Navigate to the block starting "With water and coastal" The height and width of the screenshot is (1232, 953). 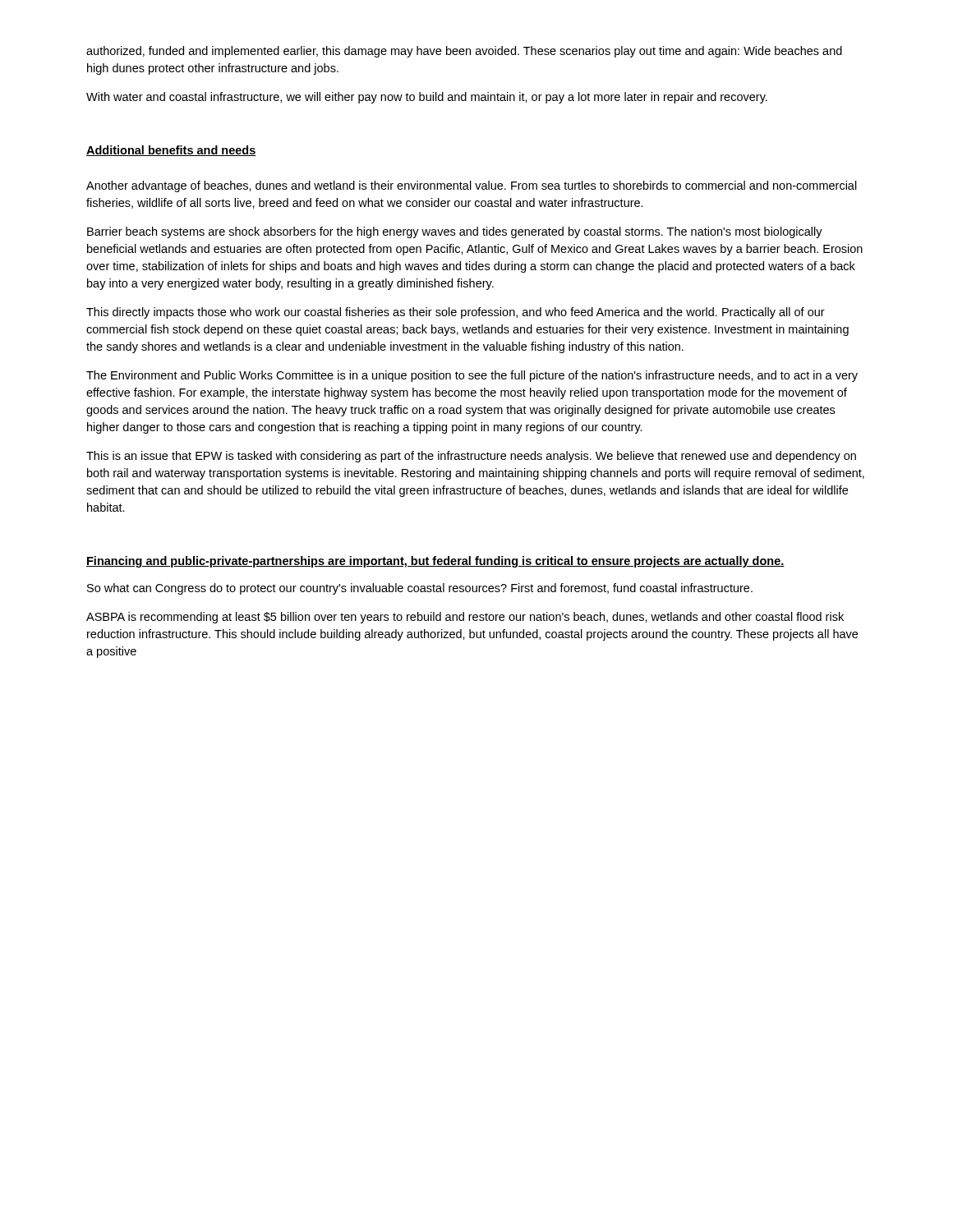coord(427,97)
